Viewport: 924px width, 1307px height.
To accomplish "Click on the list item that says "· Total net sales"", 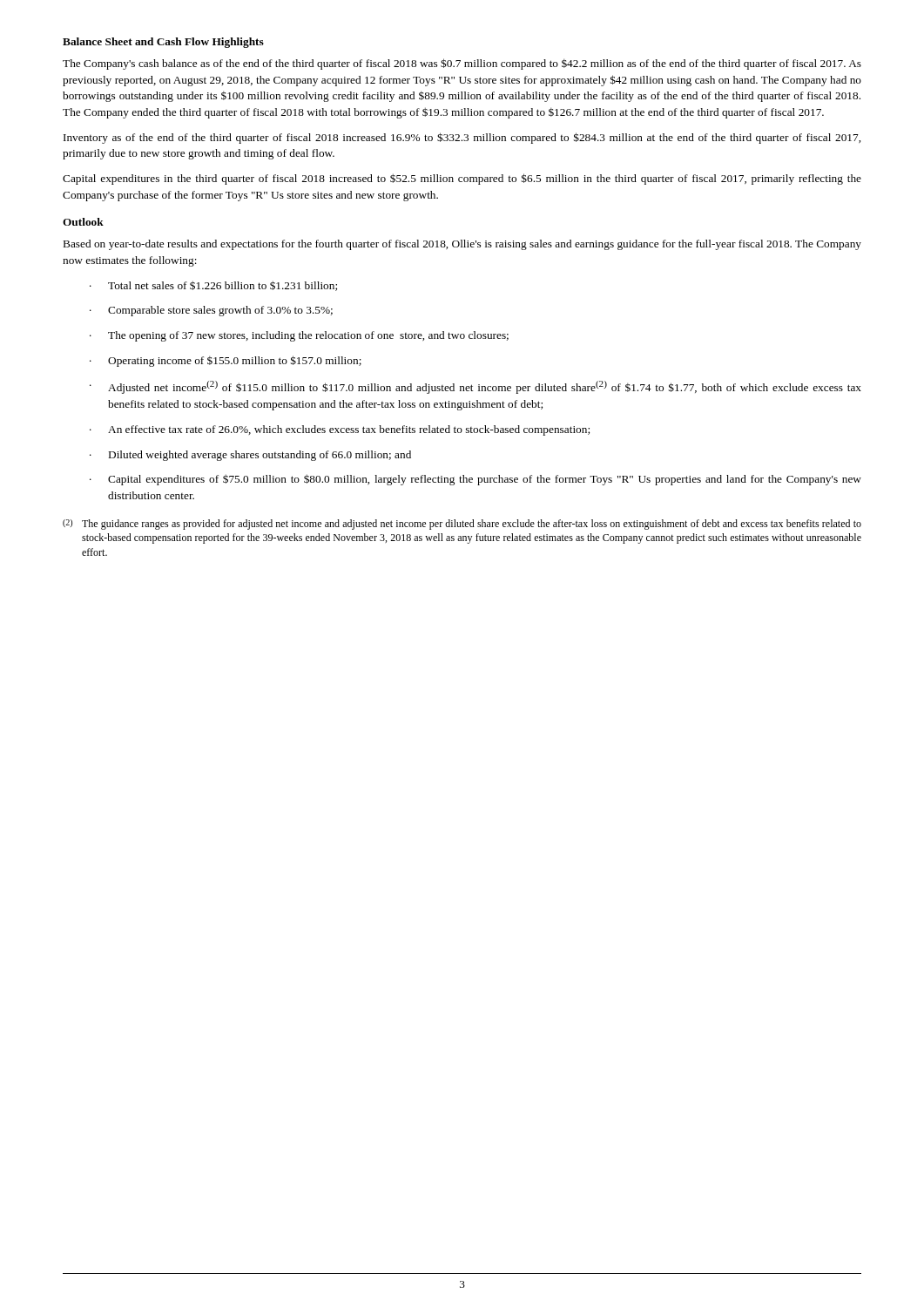I will (x=213, y=286).
